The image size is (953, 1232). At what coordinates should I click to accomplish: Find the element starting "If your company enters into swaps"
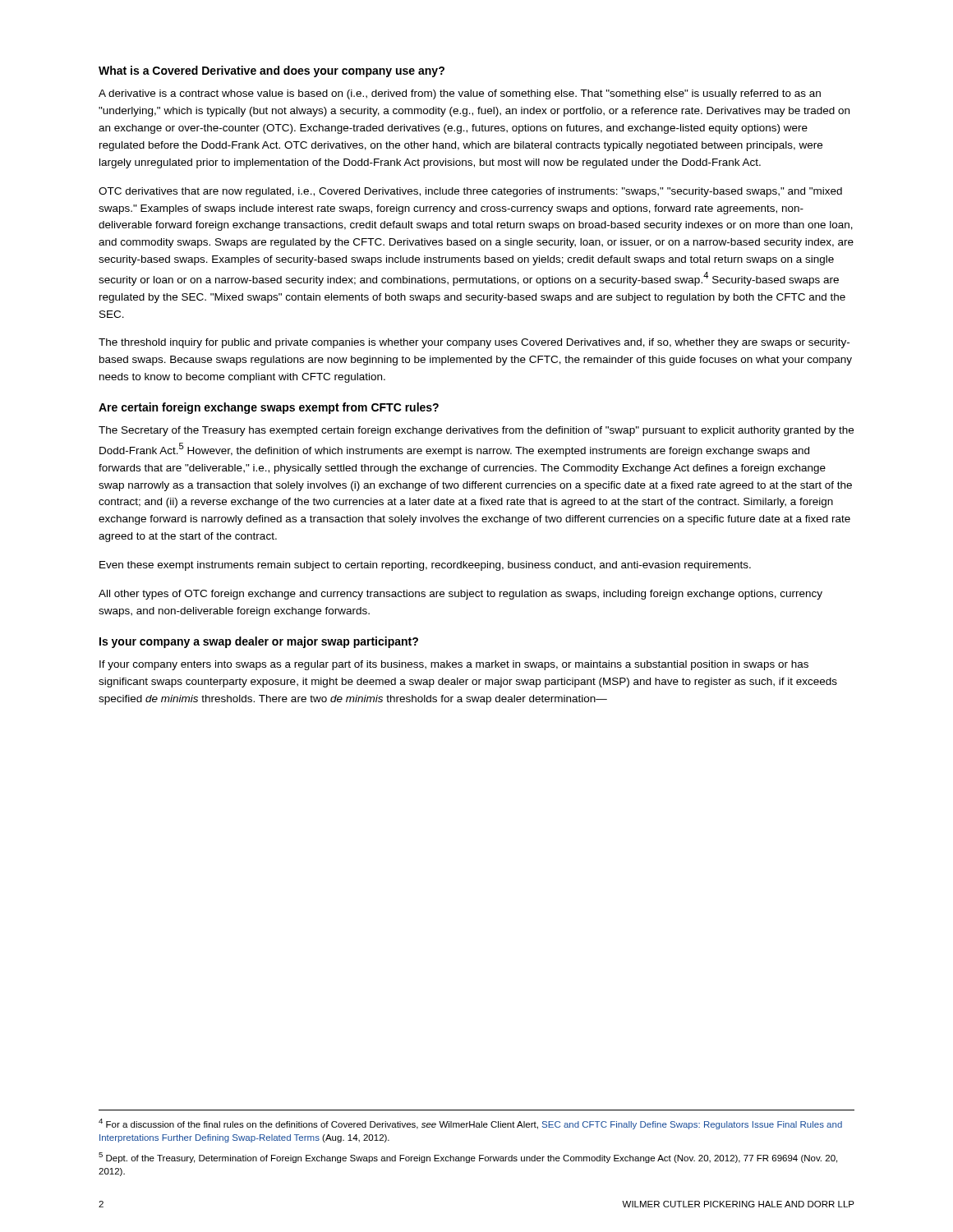point(468,681)
